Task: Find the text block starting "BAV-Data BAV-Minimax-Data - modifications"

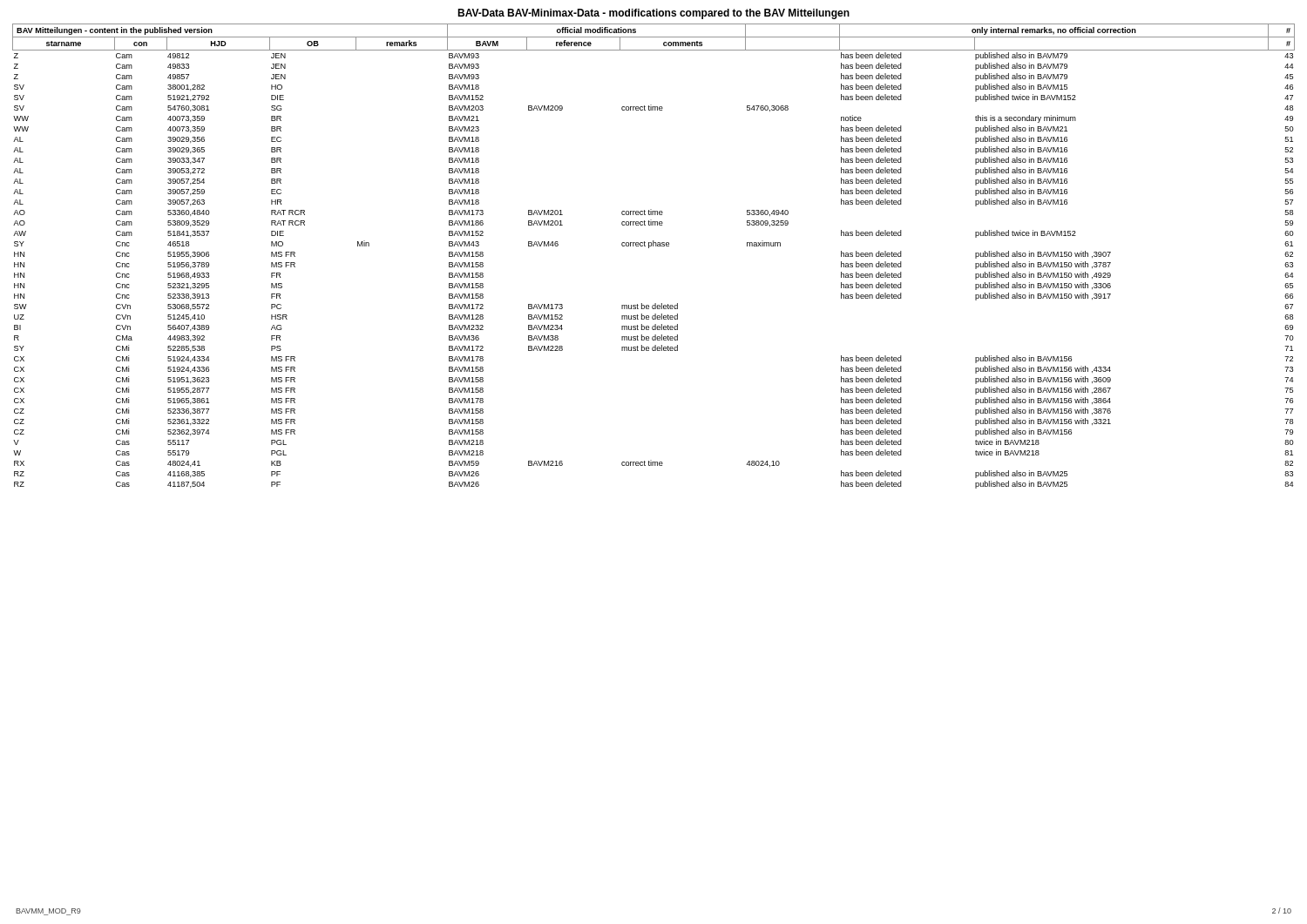Action: (654, 13)
